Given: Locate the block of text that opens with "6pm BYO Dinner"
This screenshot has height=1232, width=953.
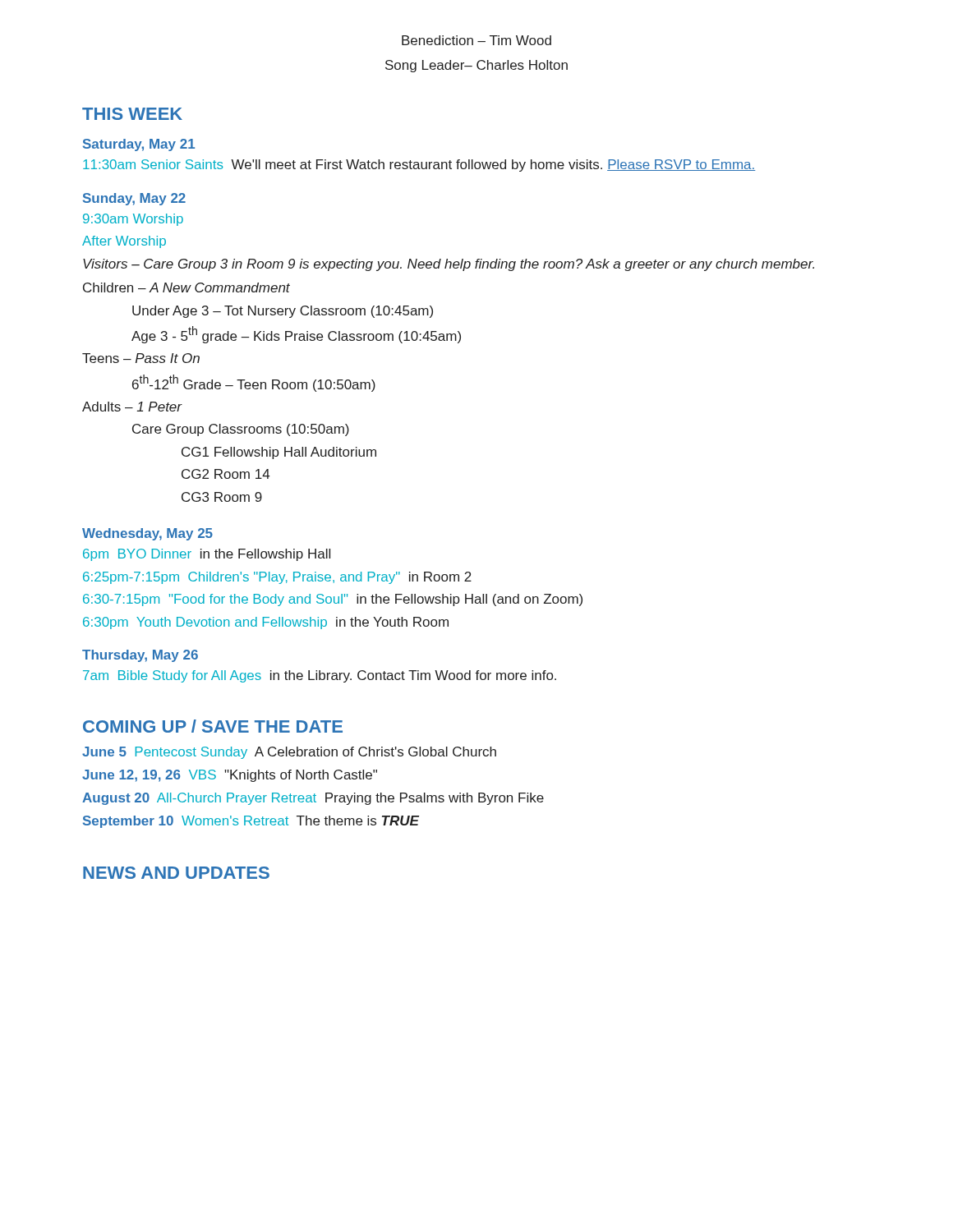Looking at the screenshot, I should click(207, 554).
